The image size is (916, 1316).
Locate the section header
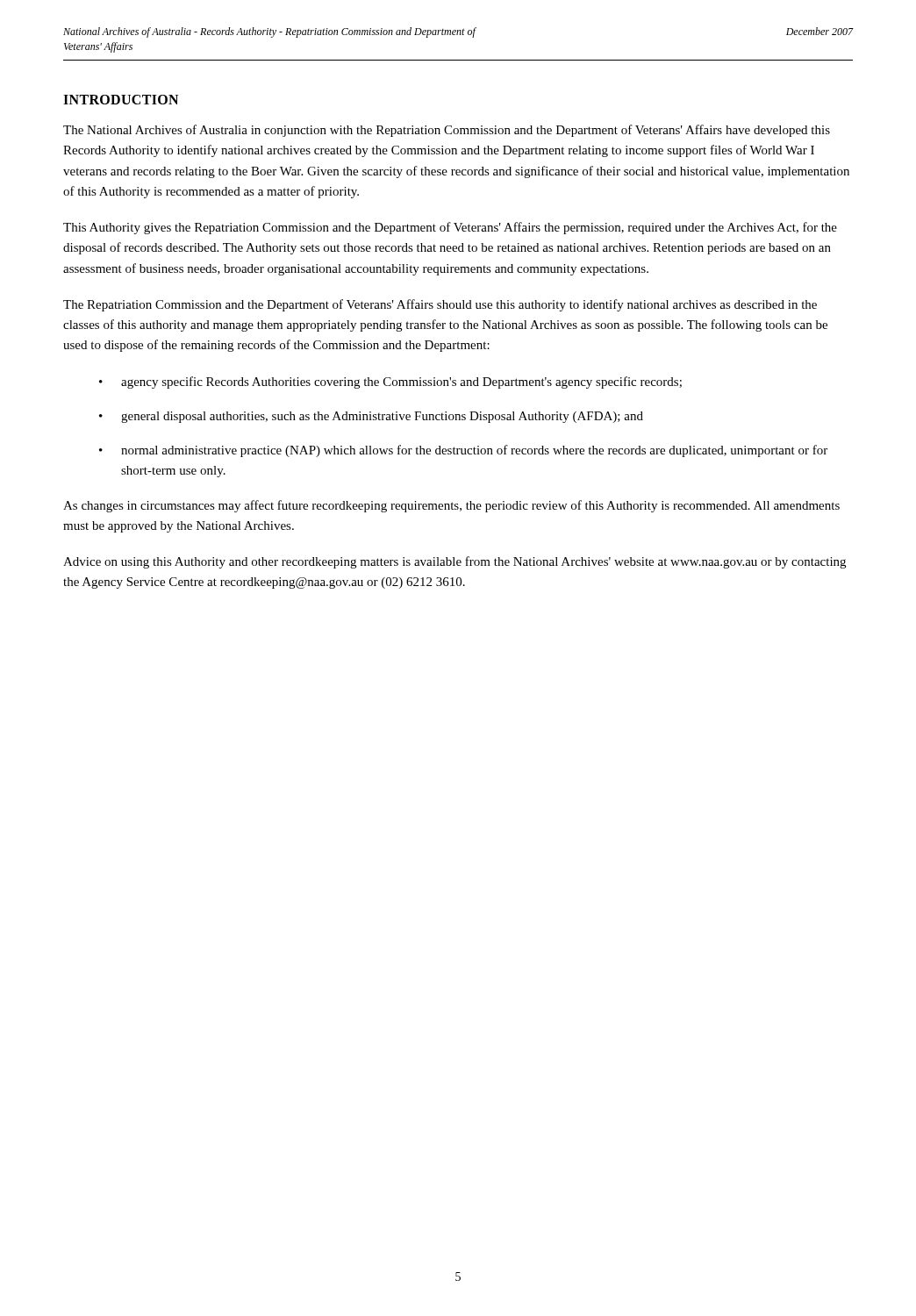point(121,100)
